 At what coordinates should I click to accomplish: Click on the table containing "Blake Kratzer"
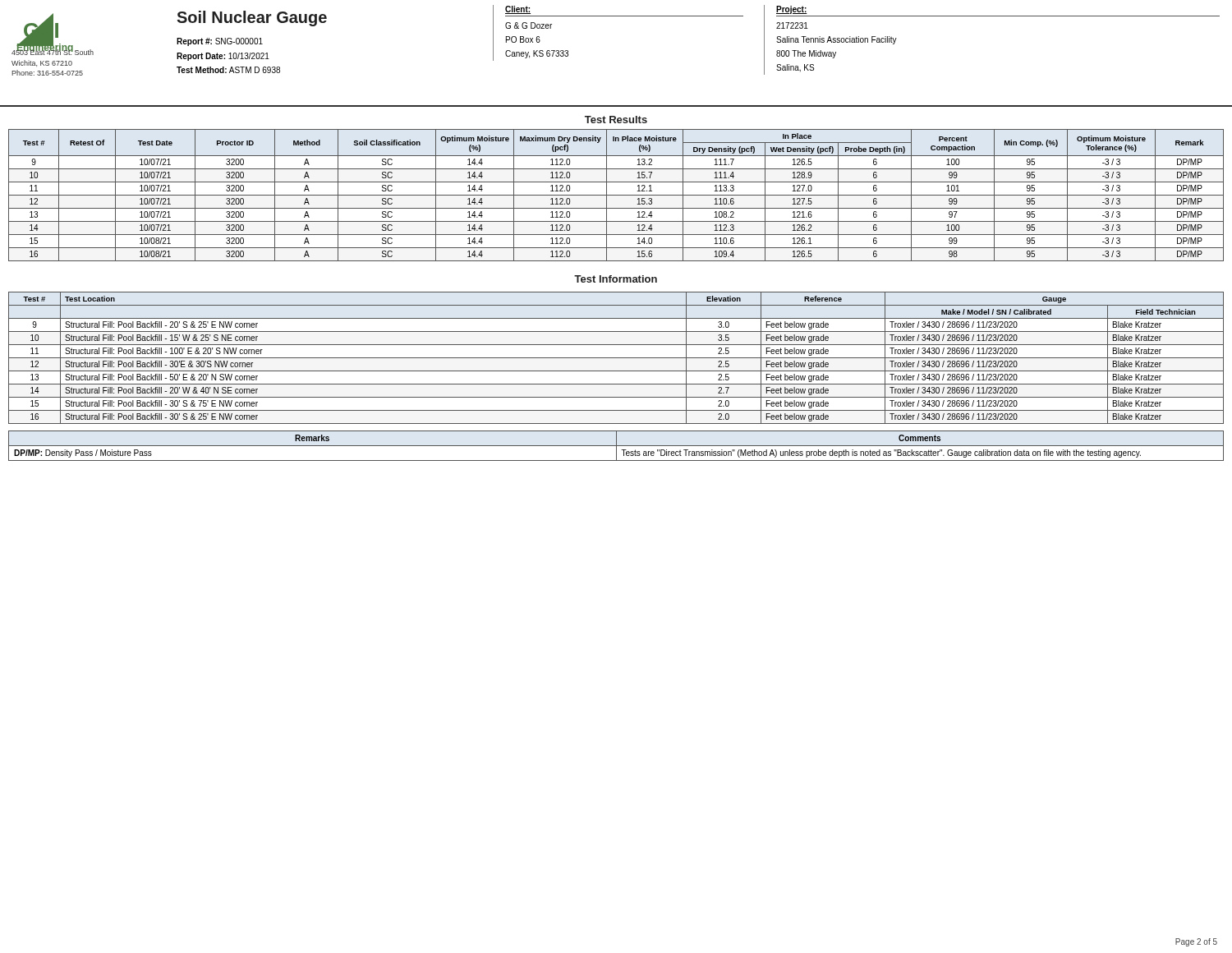tap(616, 358)
